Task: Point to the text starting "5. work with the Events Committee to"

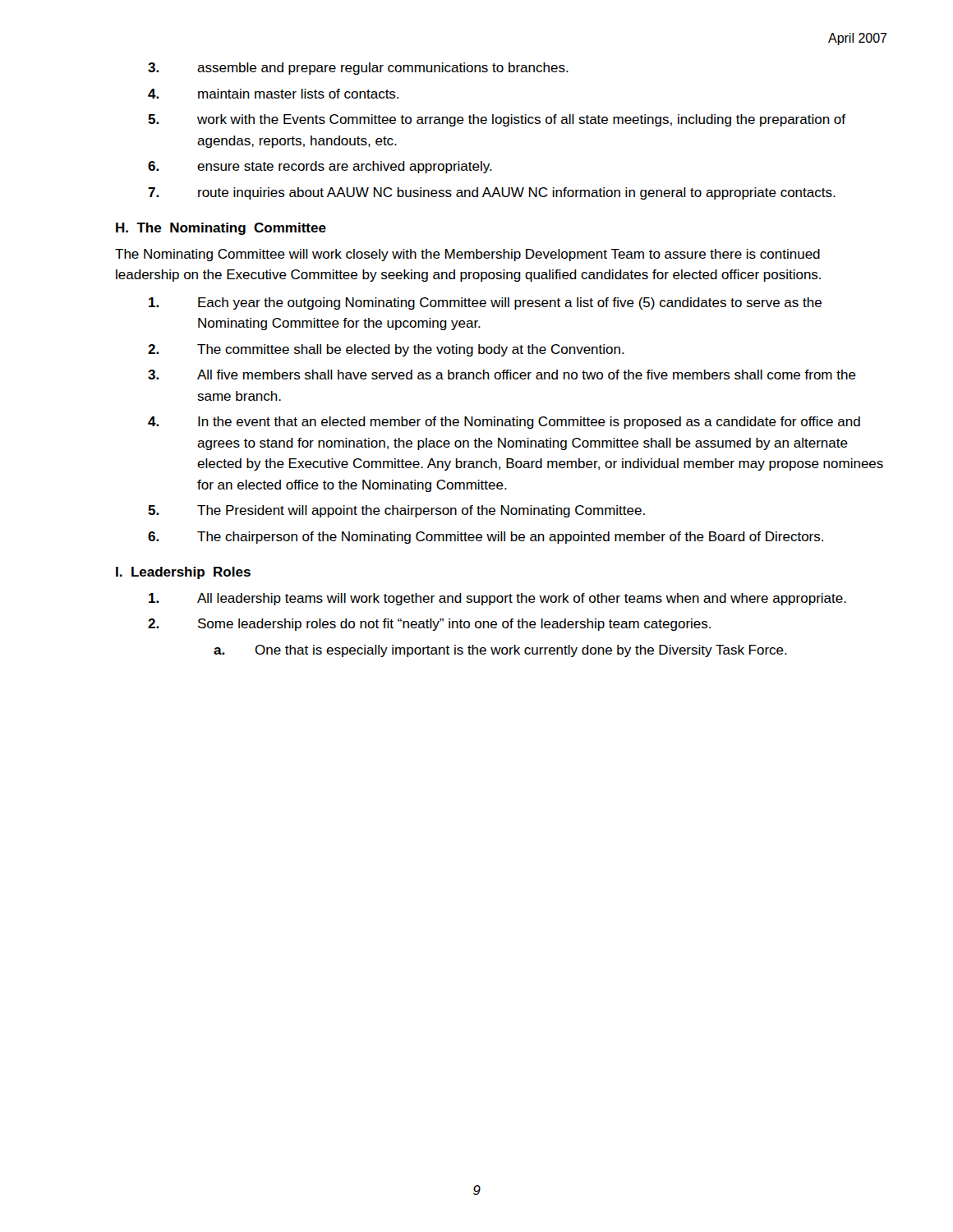Action: pyautogui.click(x=518, y=130)
